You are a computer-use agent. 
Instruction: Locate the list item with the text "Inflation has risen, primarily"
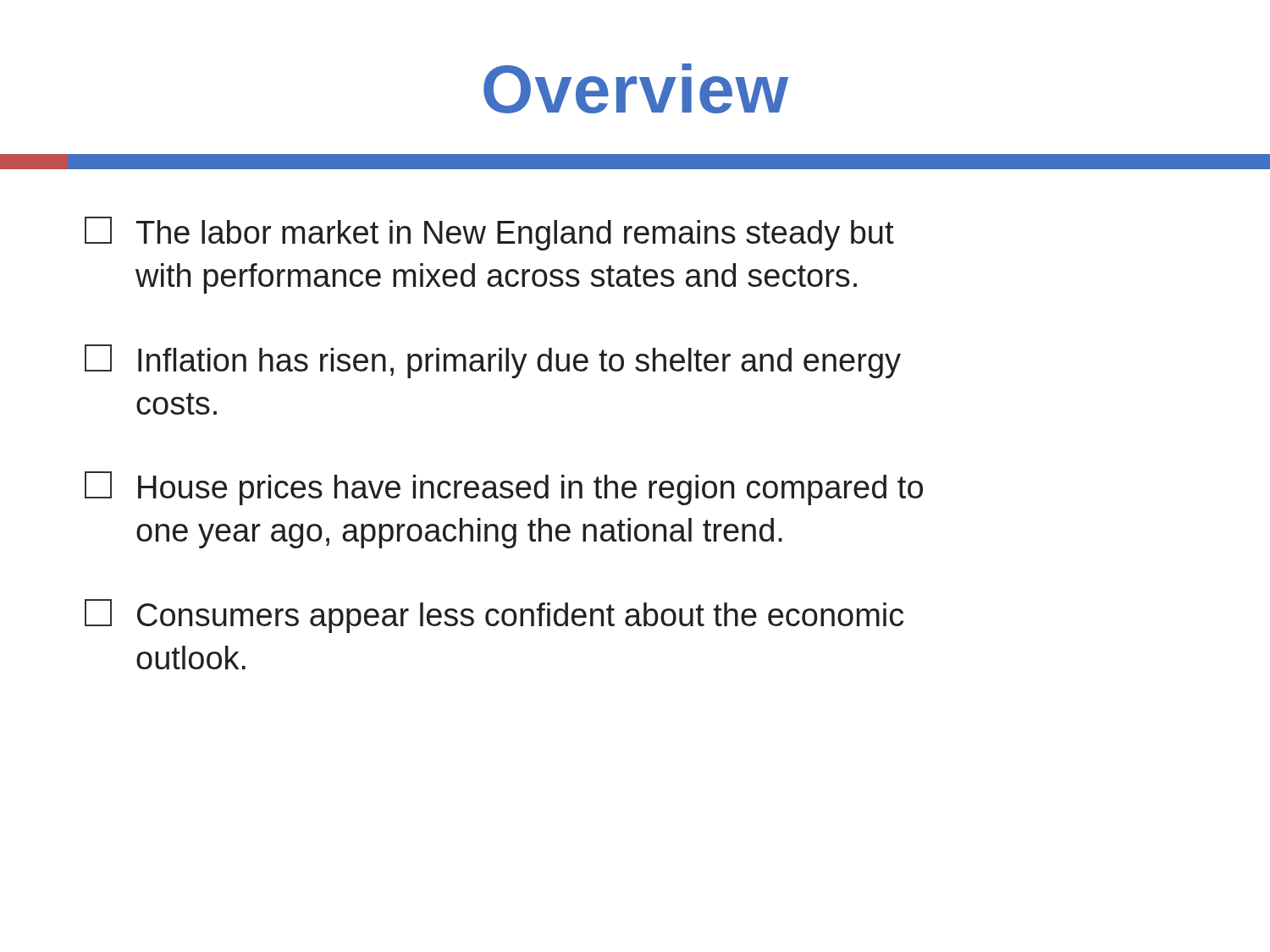(x=493, y=382)
